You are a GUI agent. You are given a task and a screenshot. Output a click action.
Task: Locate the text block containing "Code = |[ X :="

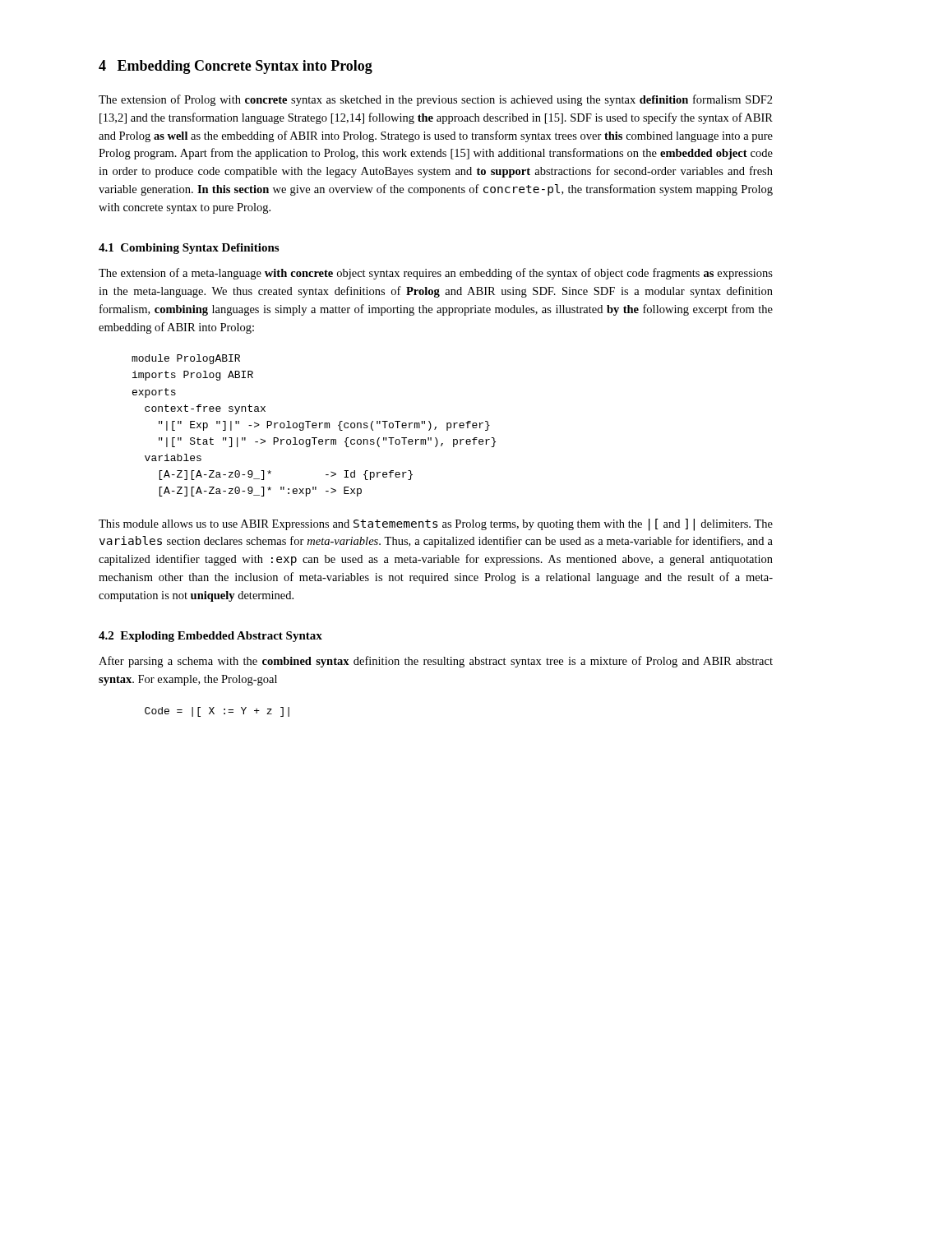[217, 712]
